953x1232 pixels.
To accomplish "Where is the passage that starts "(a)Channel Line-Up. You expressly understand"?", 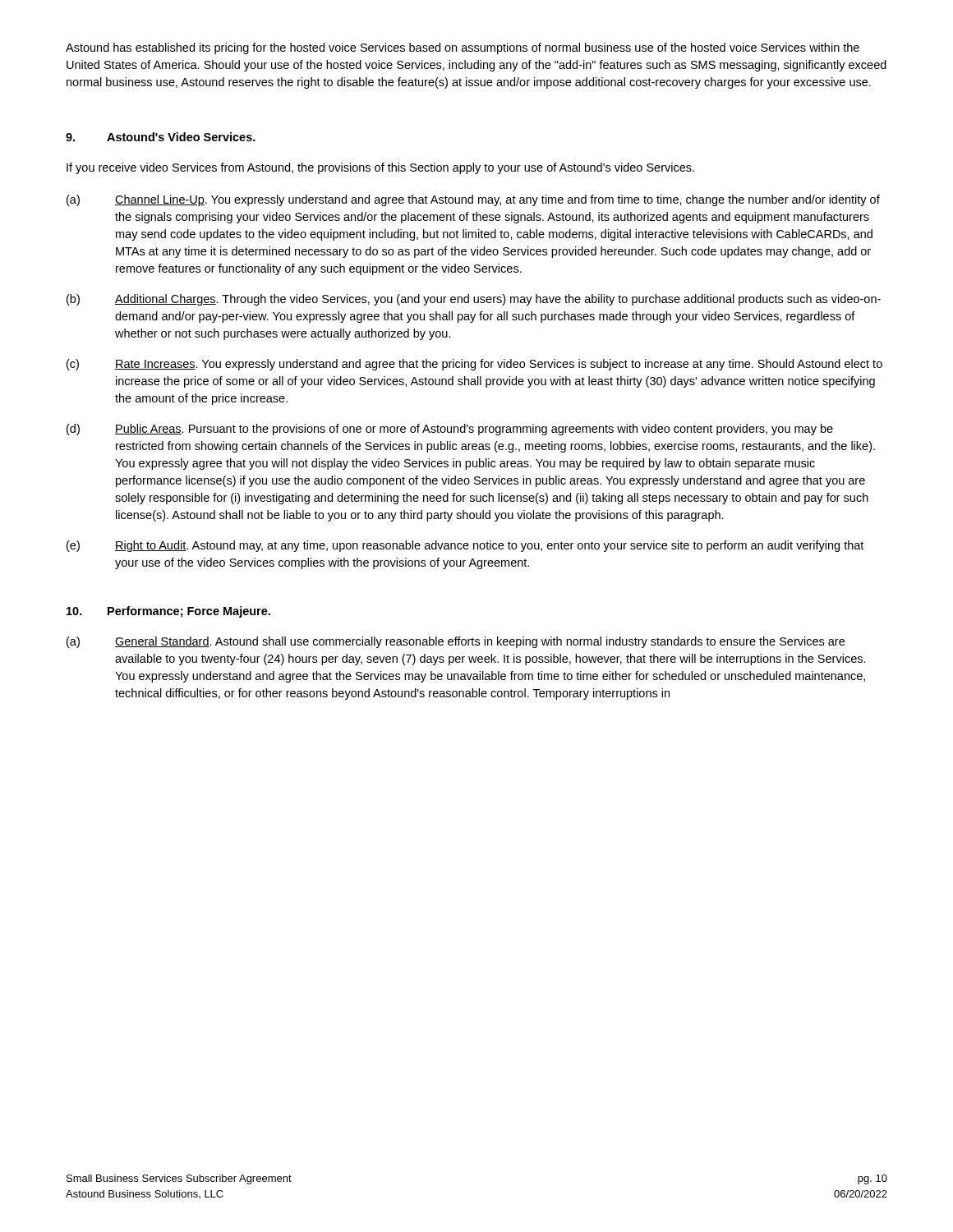I will click(474, 235).
